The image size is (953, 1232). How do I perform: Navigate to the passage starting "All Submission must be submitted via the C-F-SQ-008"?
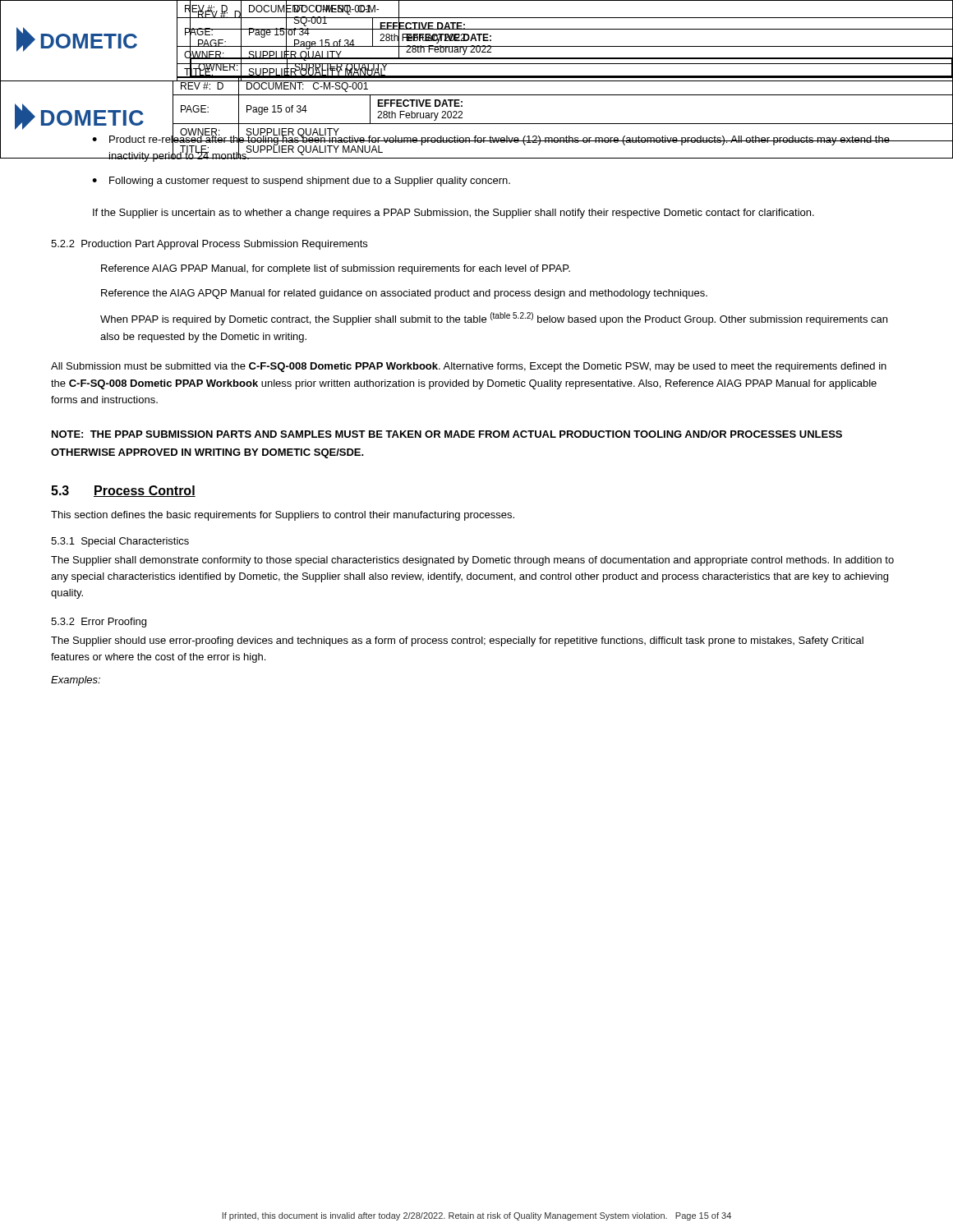click(x=469, y=383)
